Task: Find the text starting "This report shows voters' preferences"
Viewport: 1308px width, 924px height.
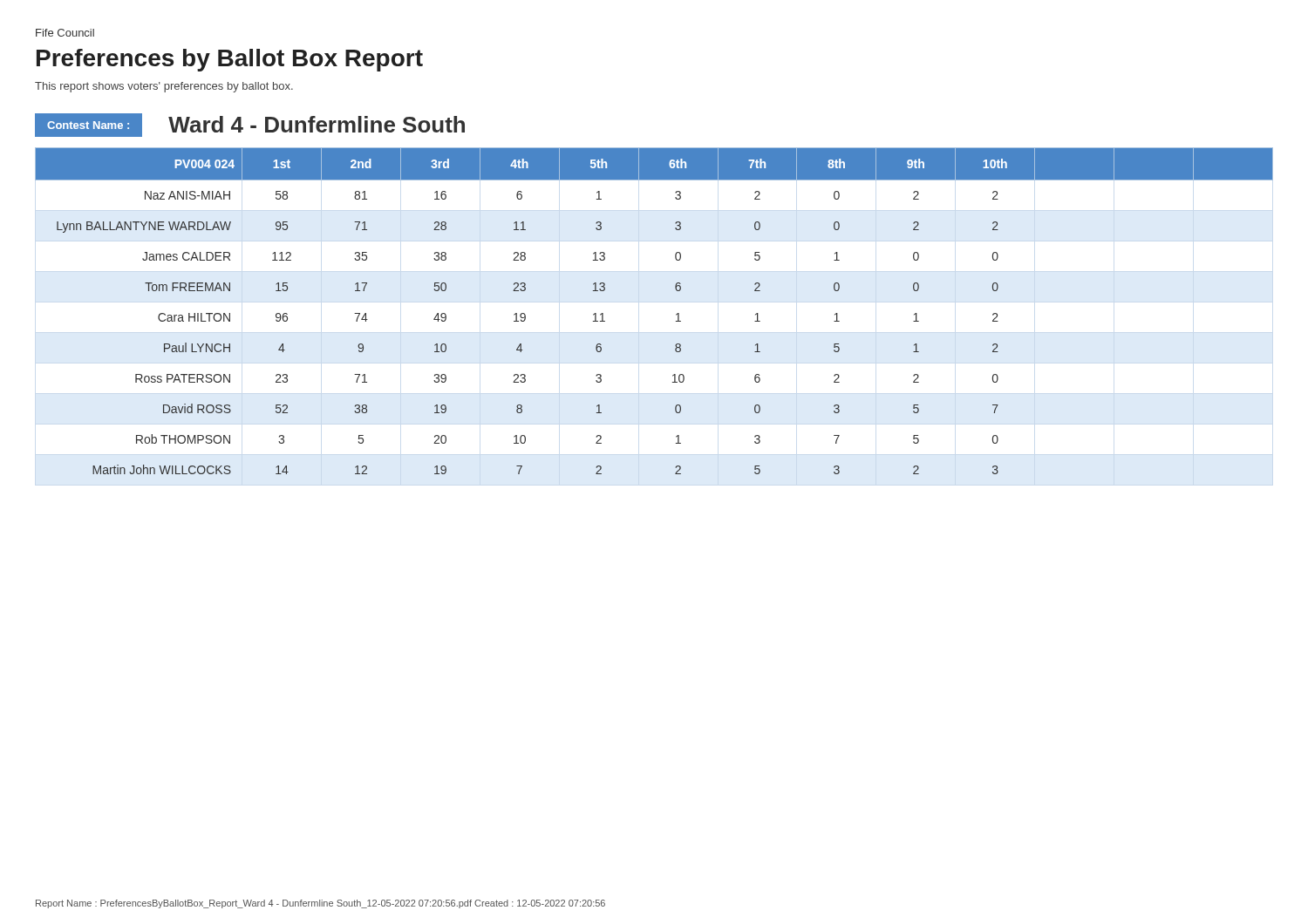Action: point(164,86)
